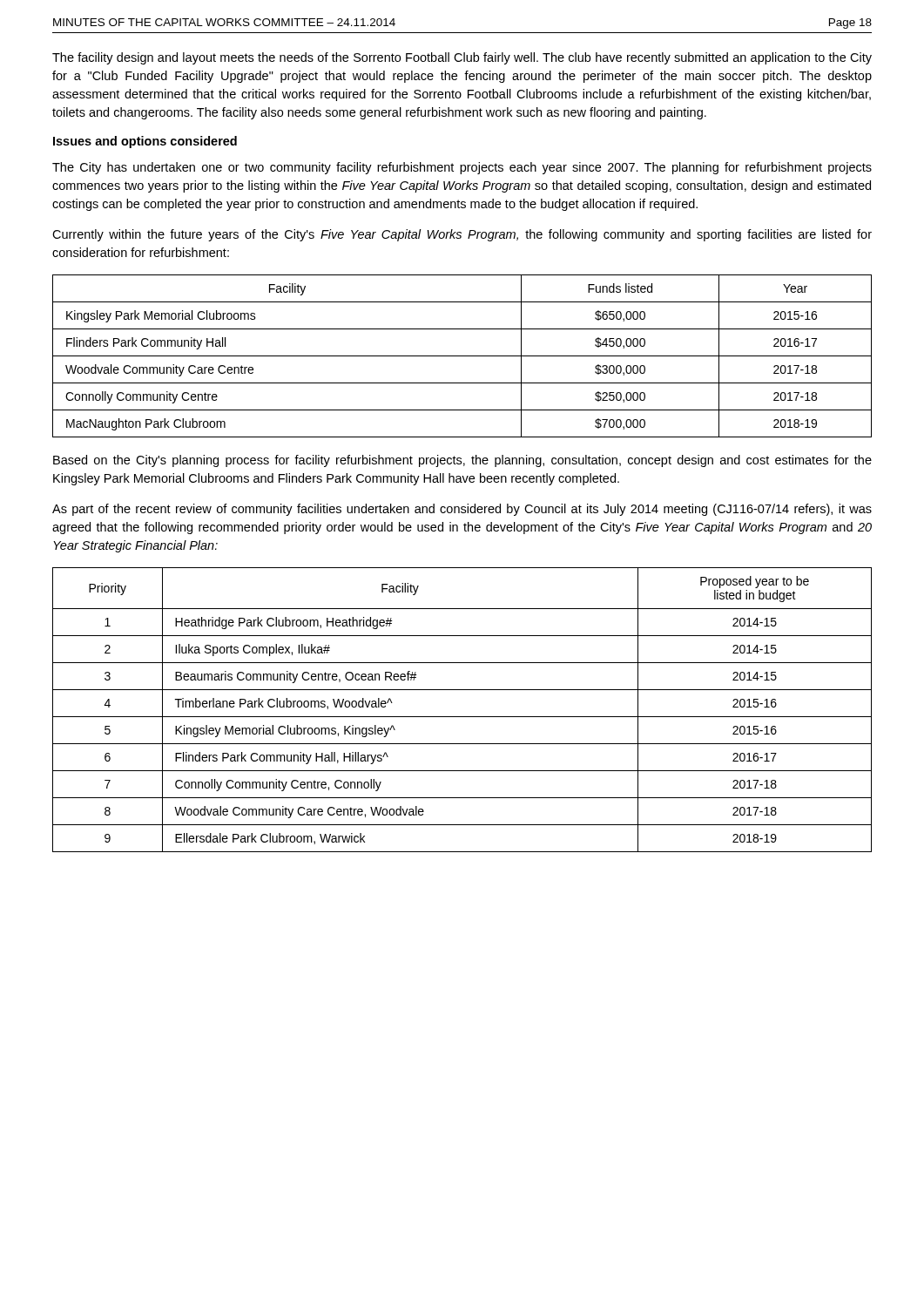
Task: Locate the text block containing "The City has undertaken one or two community"
Action: pos(462,186)
